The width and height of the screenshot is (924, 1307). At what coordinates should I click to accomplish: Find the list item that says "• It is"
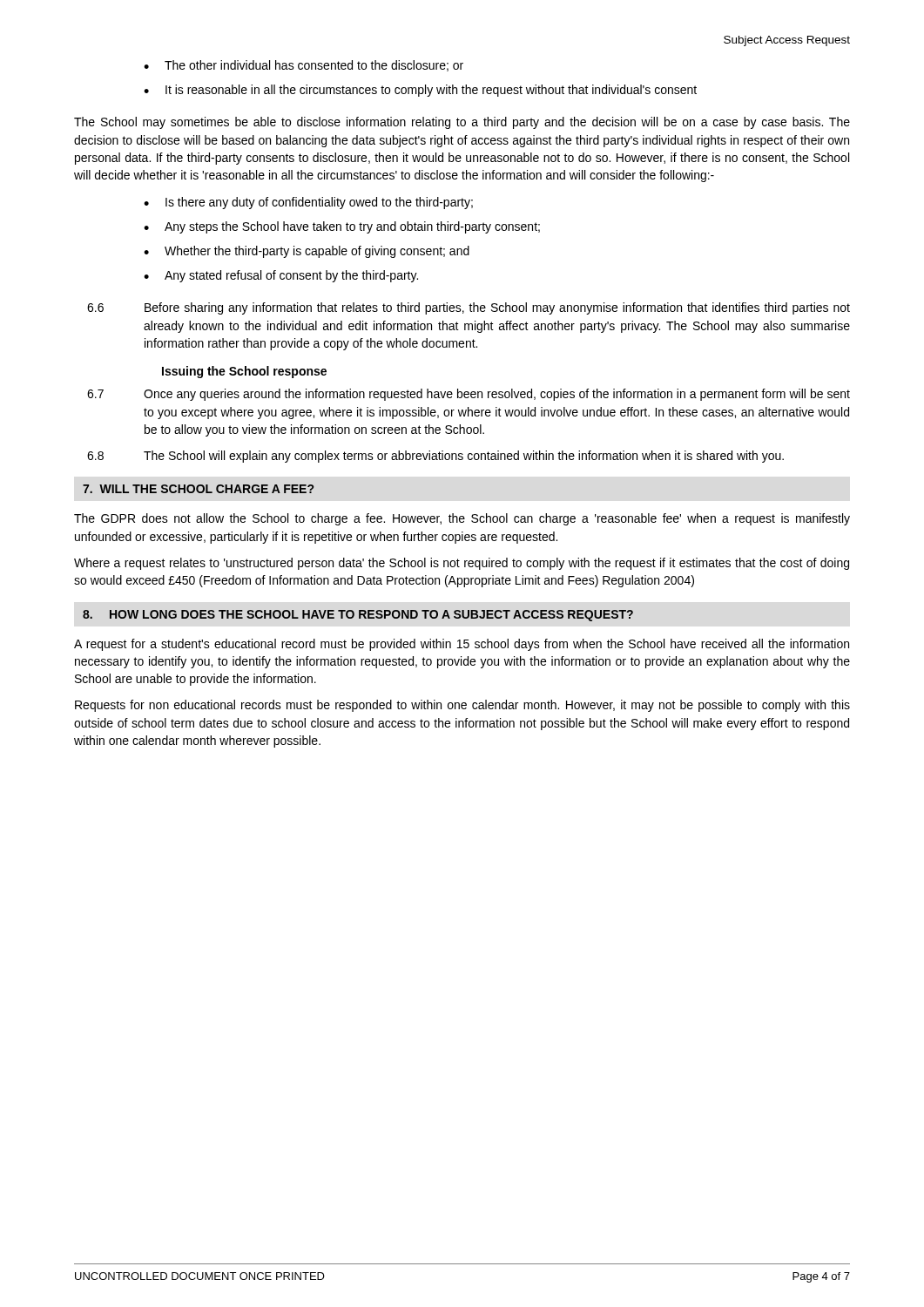(497, 92)
